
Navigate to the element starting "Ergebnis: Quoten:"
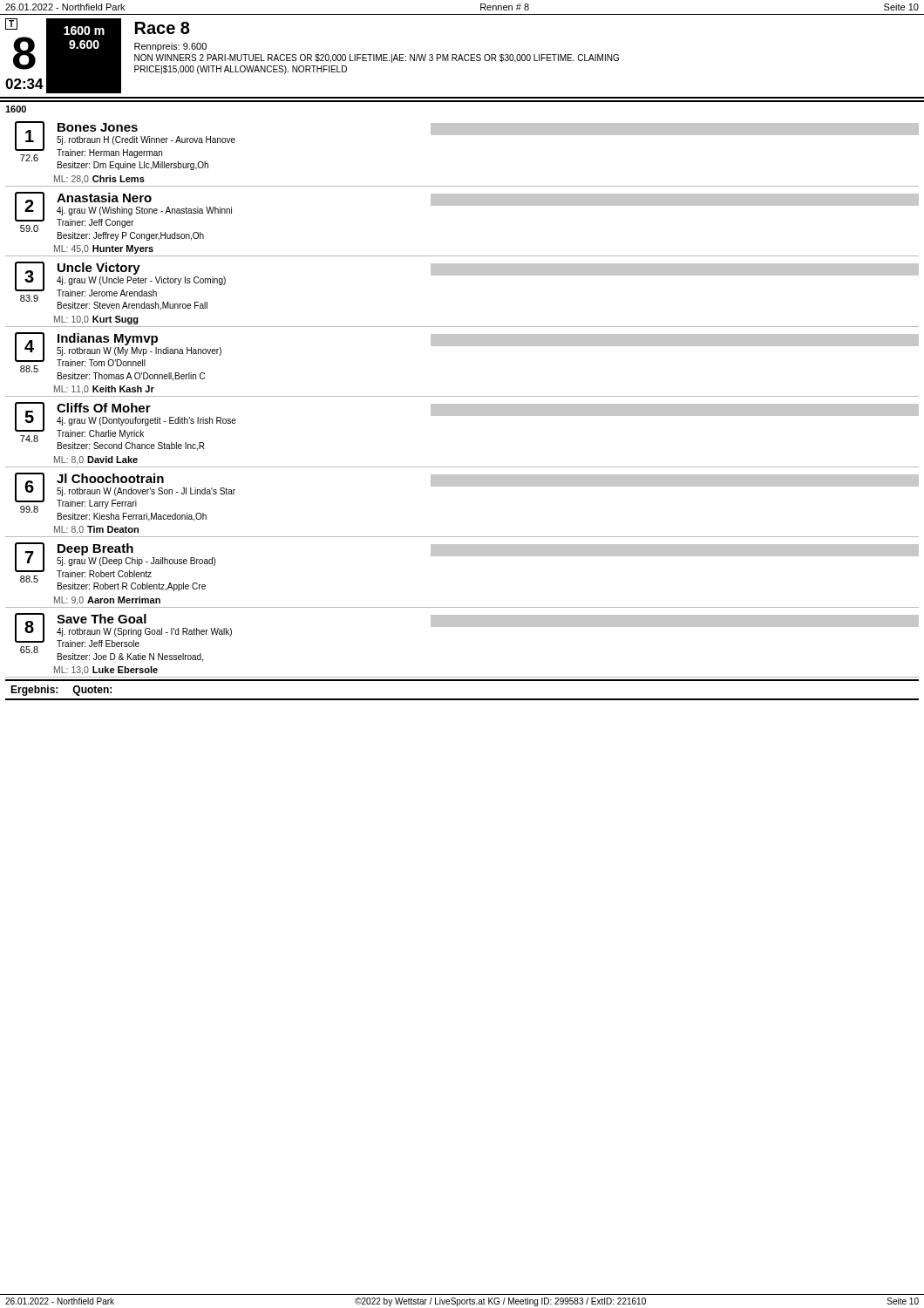[62, 690]
